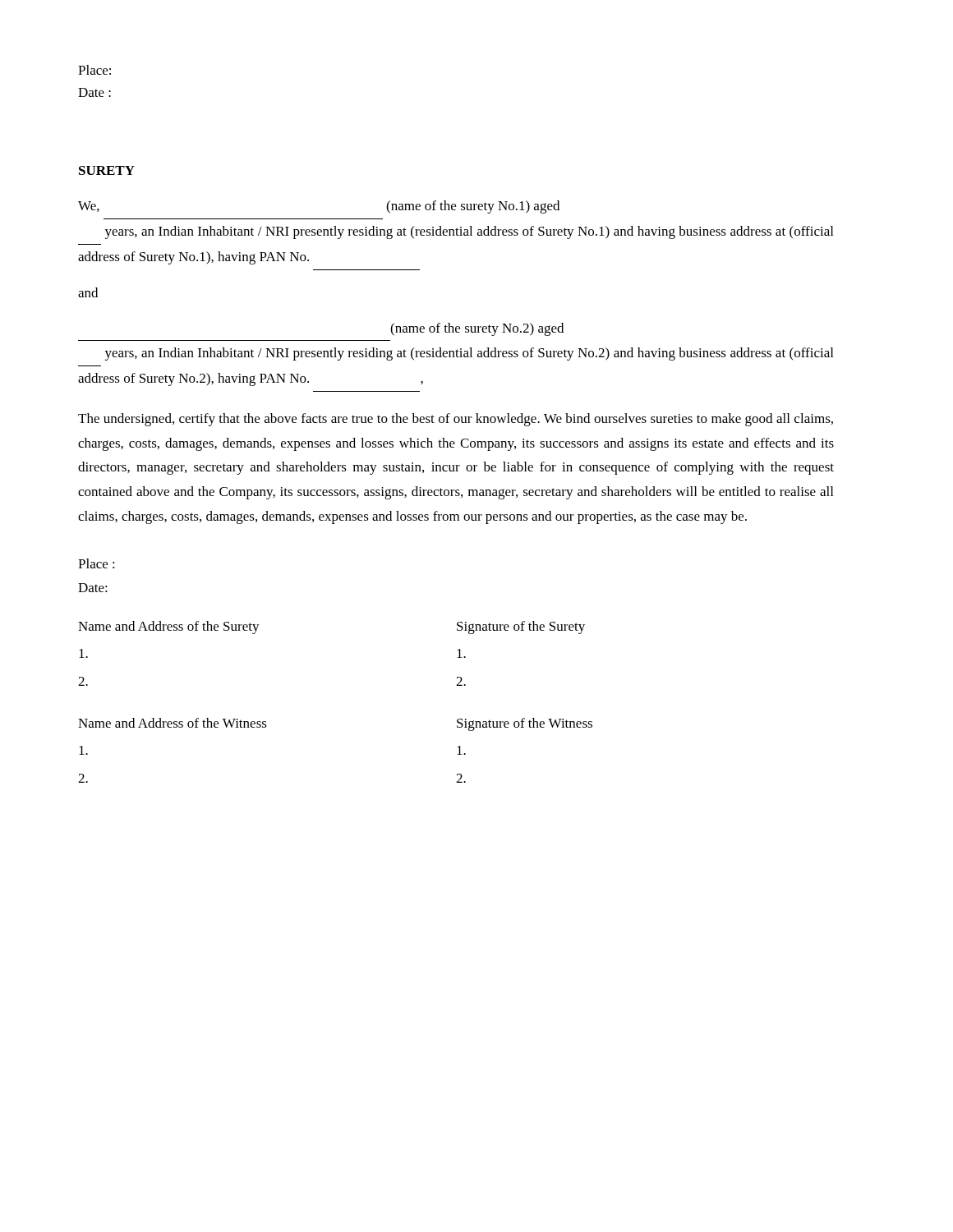
Task: Locate the text block containing "We, (name of the surety No.1)"
Action: coord(456,232)
